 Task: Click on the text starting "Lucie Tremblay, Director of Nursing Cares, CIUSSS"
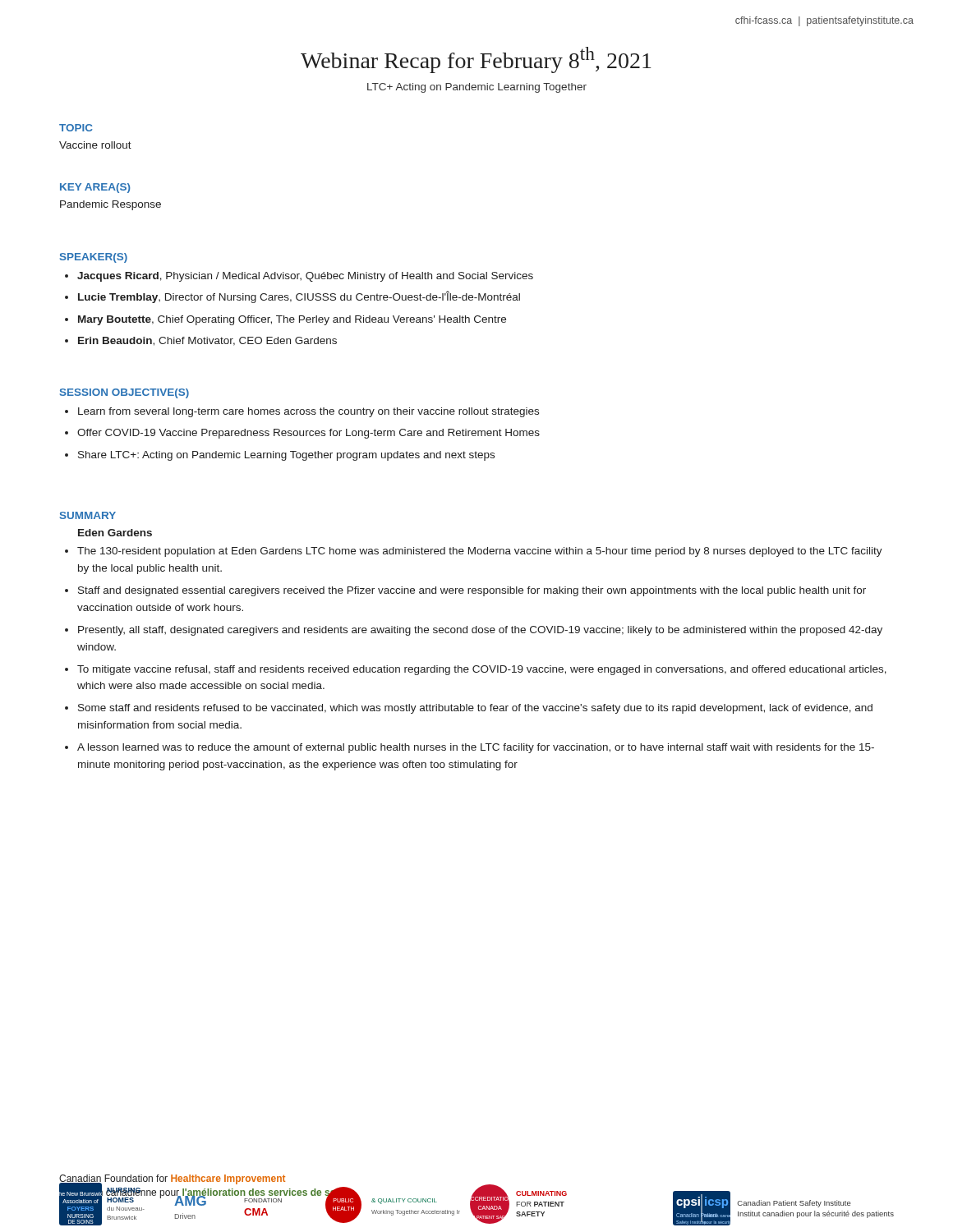299,297
